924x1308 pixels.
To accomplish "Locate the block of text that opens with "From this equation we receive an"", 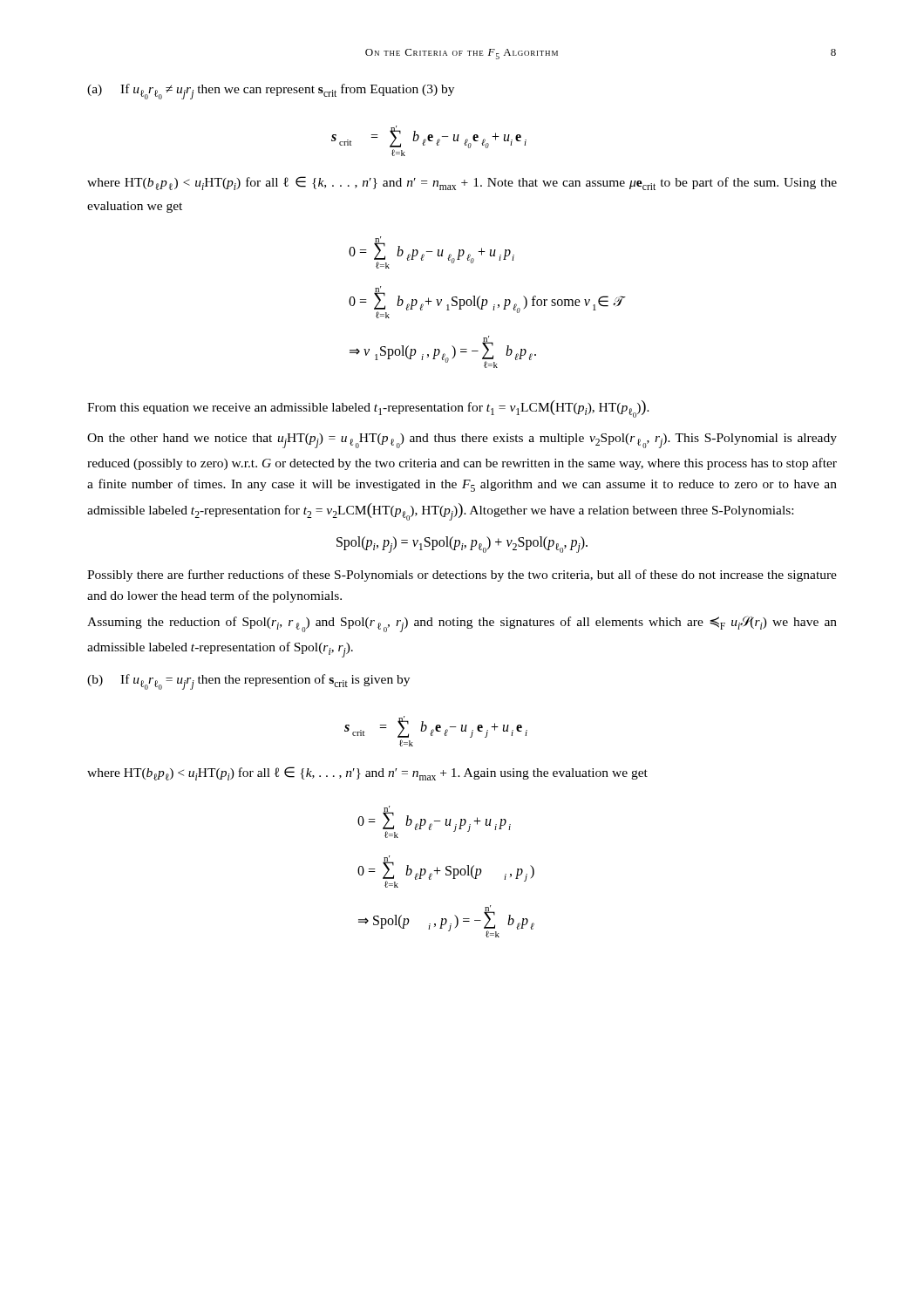I will (368, 408).
